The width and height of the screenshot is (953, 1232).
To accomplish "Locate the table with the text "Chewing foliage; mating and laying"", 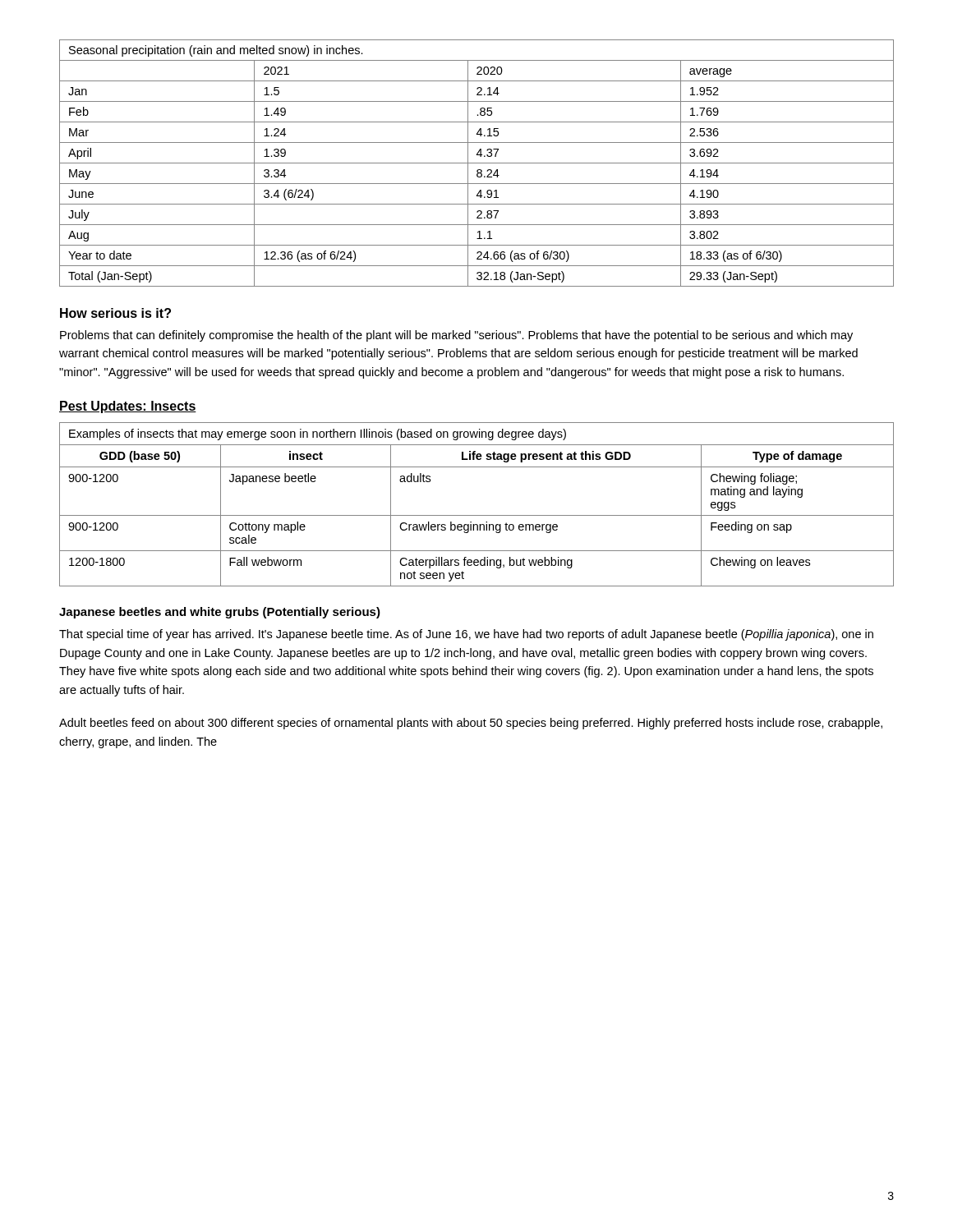I will pyautogui.click(x=476, y=505).
